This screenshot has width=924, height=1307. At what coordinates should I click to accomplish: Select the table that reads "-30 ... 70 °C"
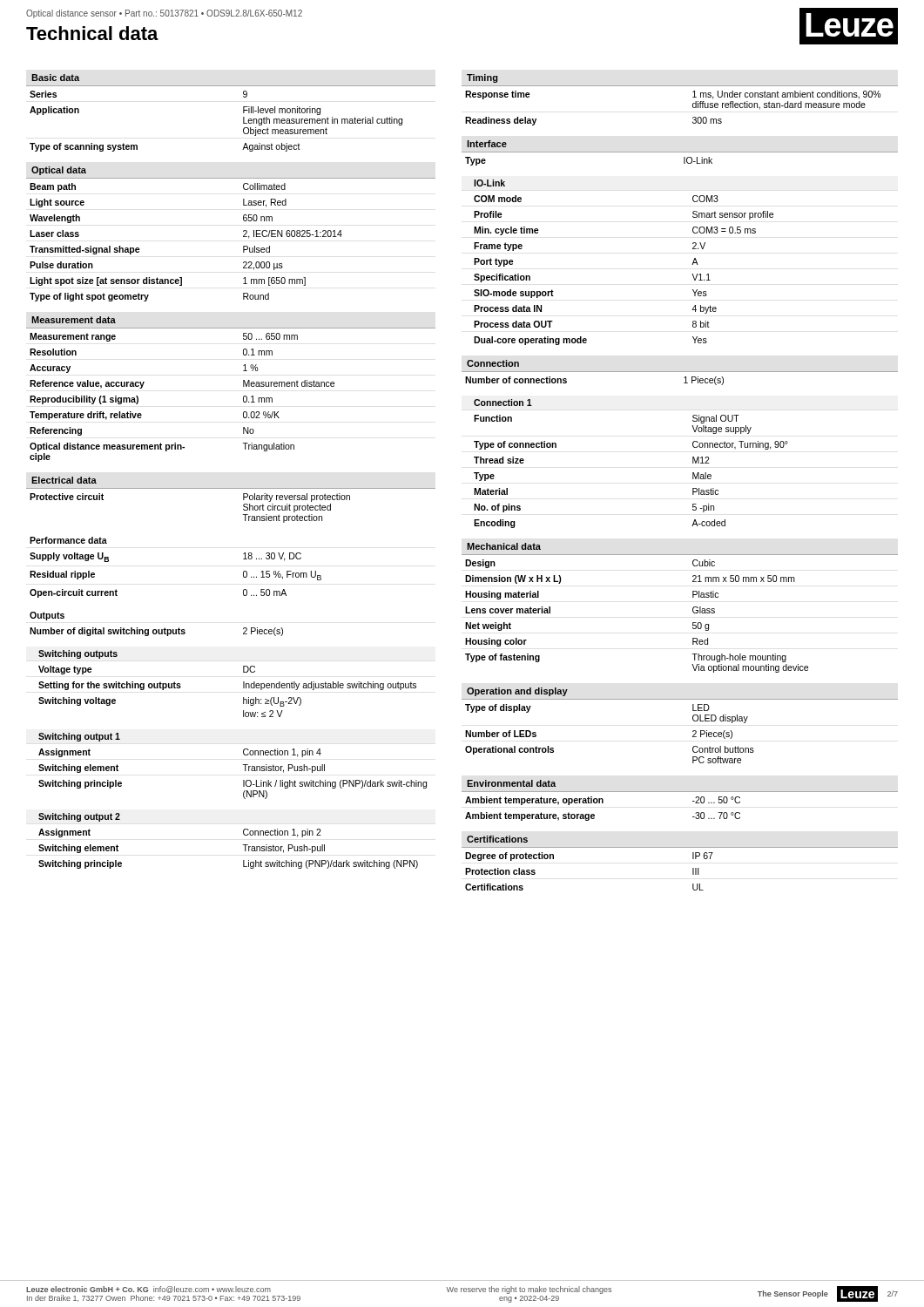680,807
